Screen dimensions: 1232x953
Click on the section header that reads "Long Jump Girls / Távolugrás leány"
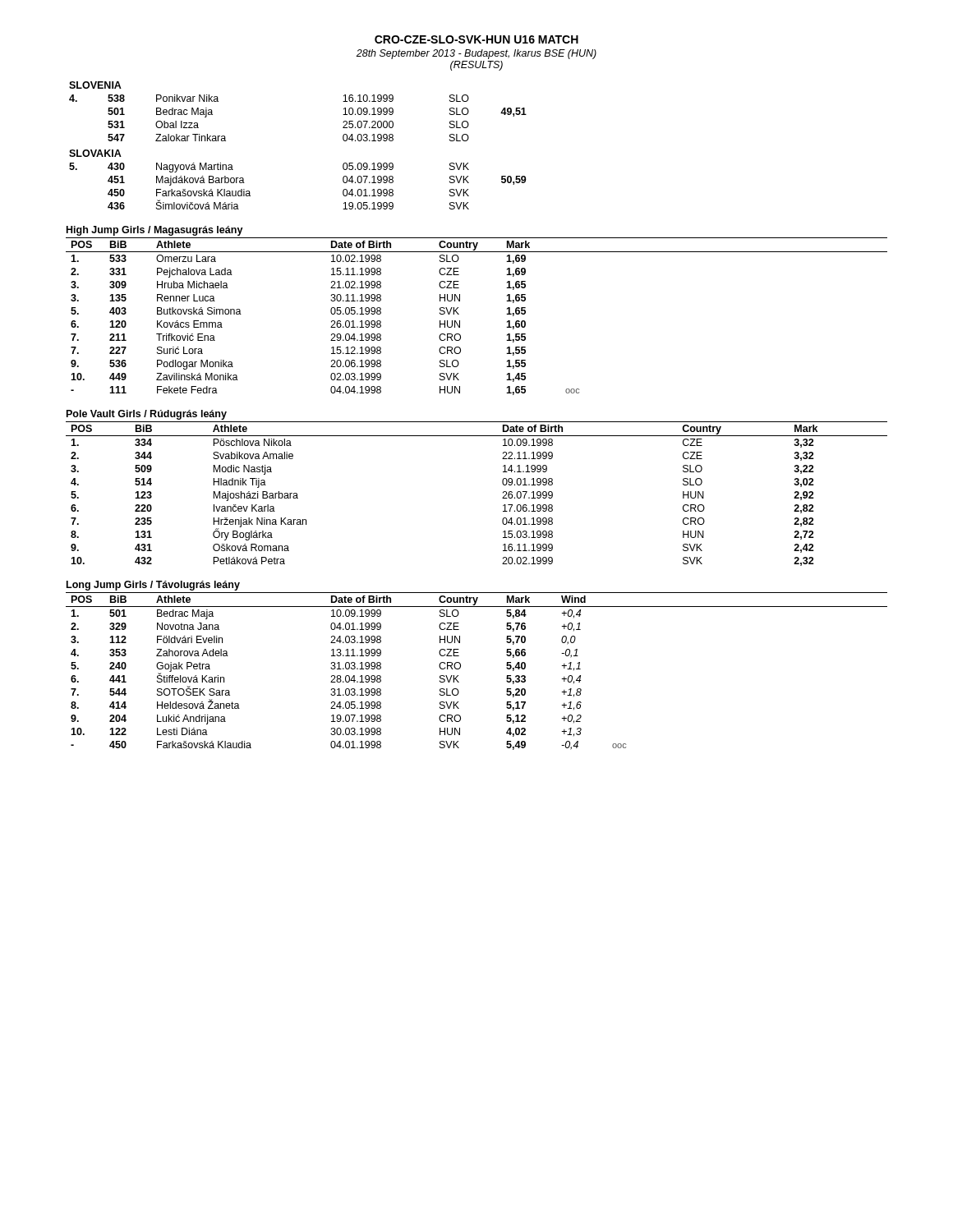click(153, 585)
